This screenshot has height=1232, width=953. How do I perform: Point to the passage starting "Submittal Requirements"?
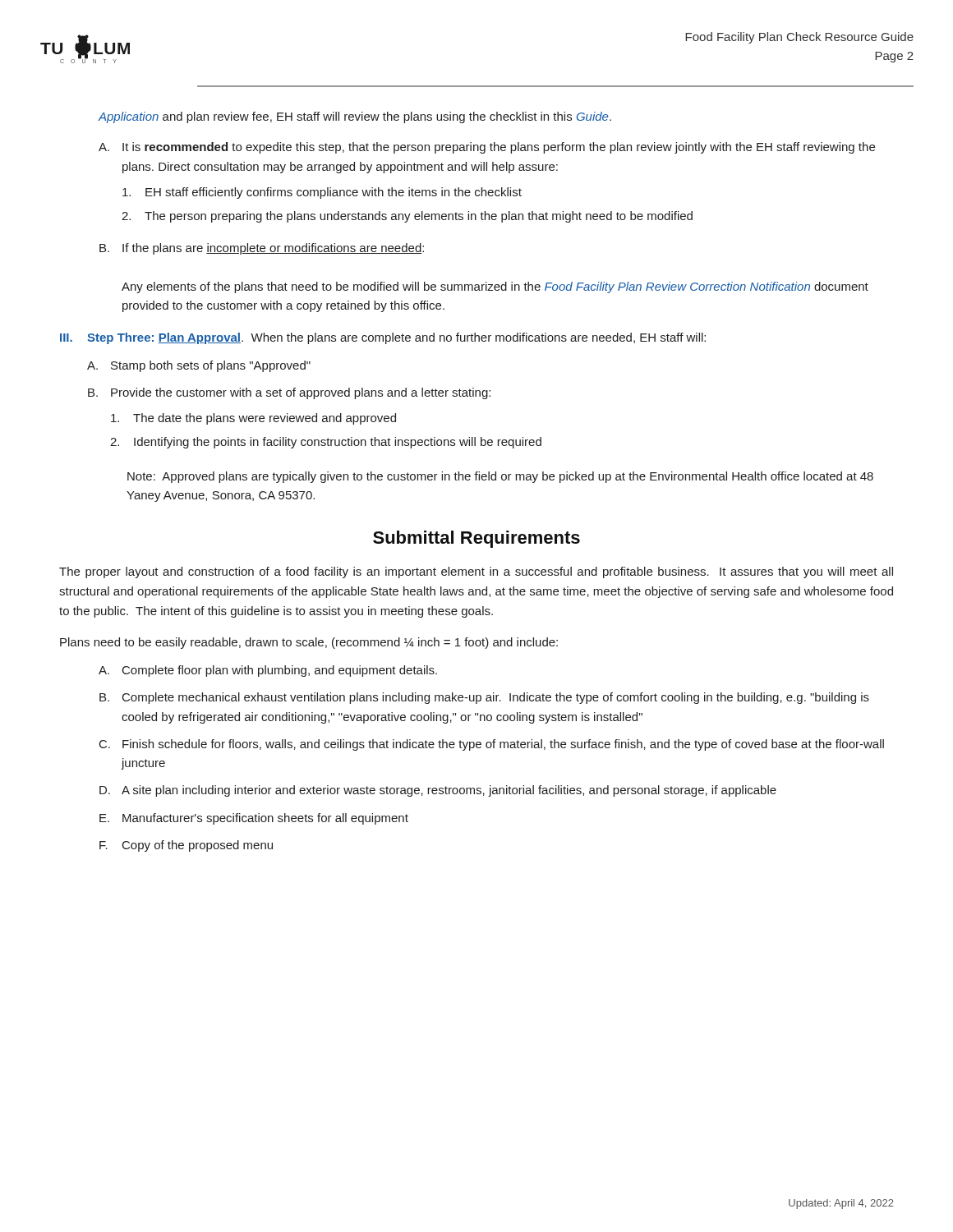point(476,538)
